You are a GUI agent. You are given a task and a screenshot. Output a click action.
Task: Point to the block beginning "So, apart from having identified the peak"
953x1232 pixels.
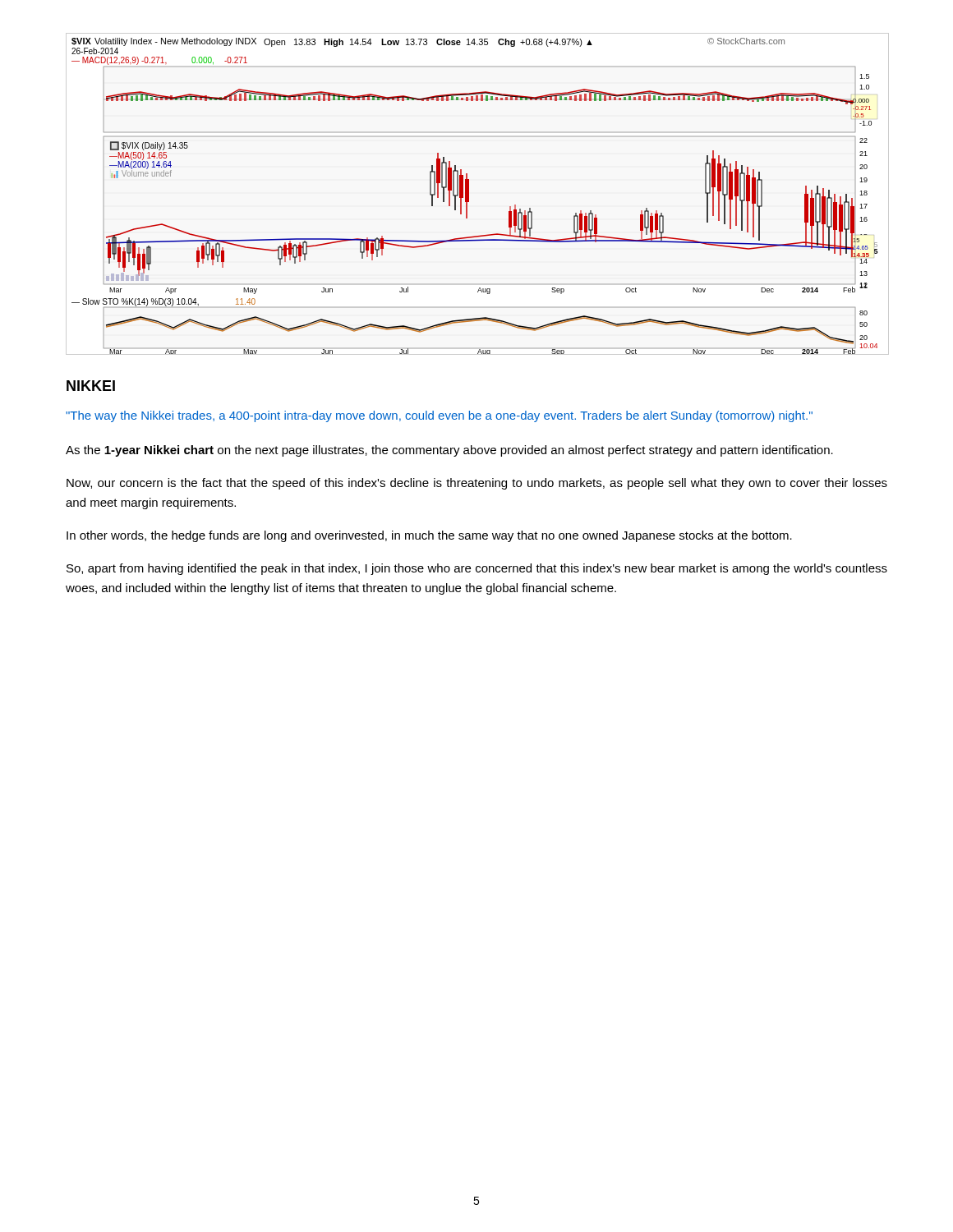click(x=476, y=577)
